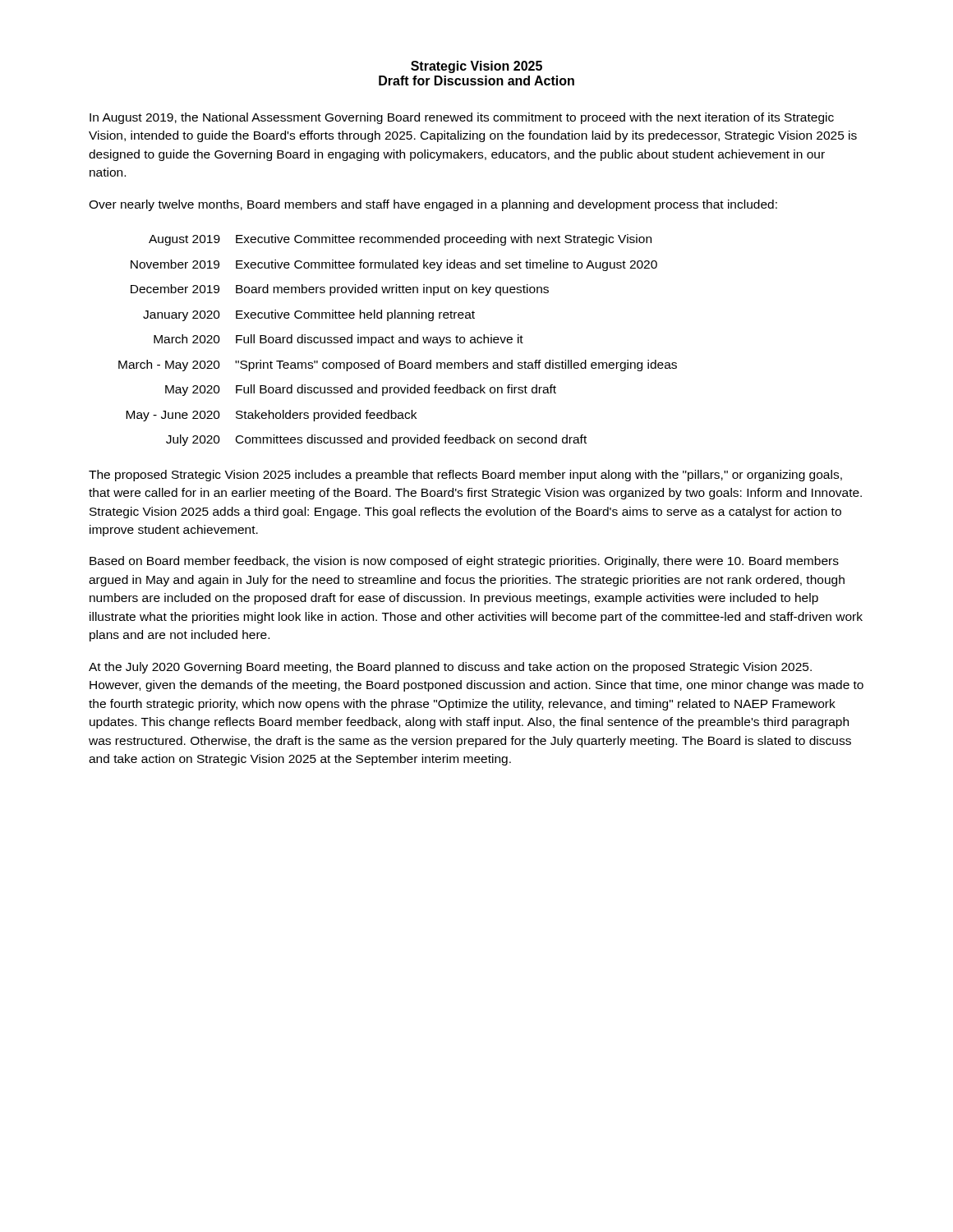Find the table that mentions "Full Board discussed impact and"
953x1232 pixels.
pos(476,340)
